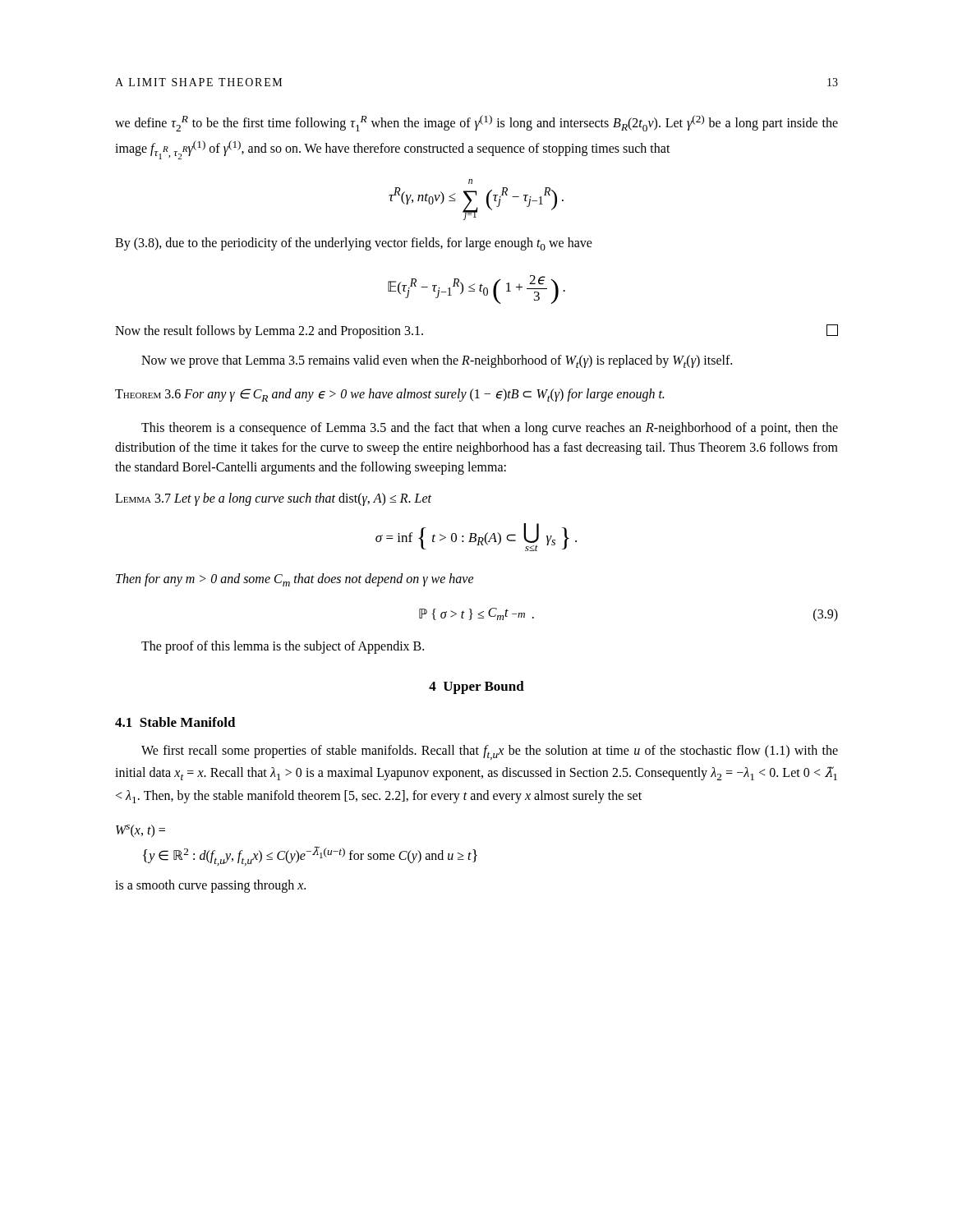Select the block starting "Then for any m > 0 and some"
Viewport: 953px width, 1232px height.
pyautogui.click(x=476, y=580)
